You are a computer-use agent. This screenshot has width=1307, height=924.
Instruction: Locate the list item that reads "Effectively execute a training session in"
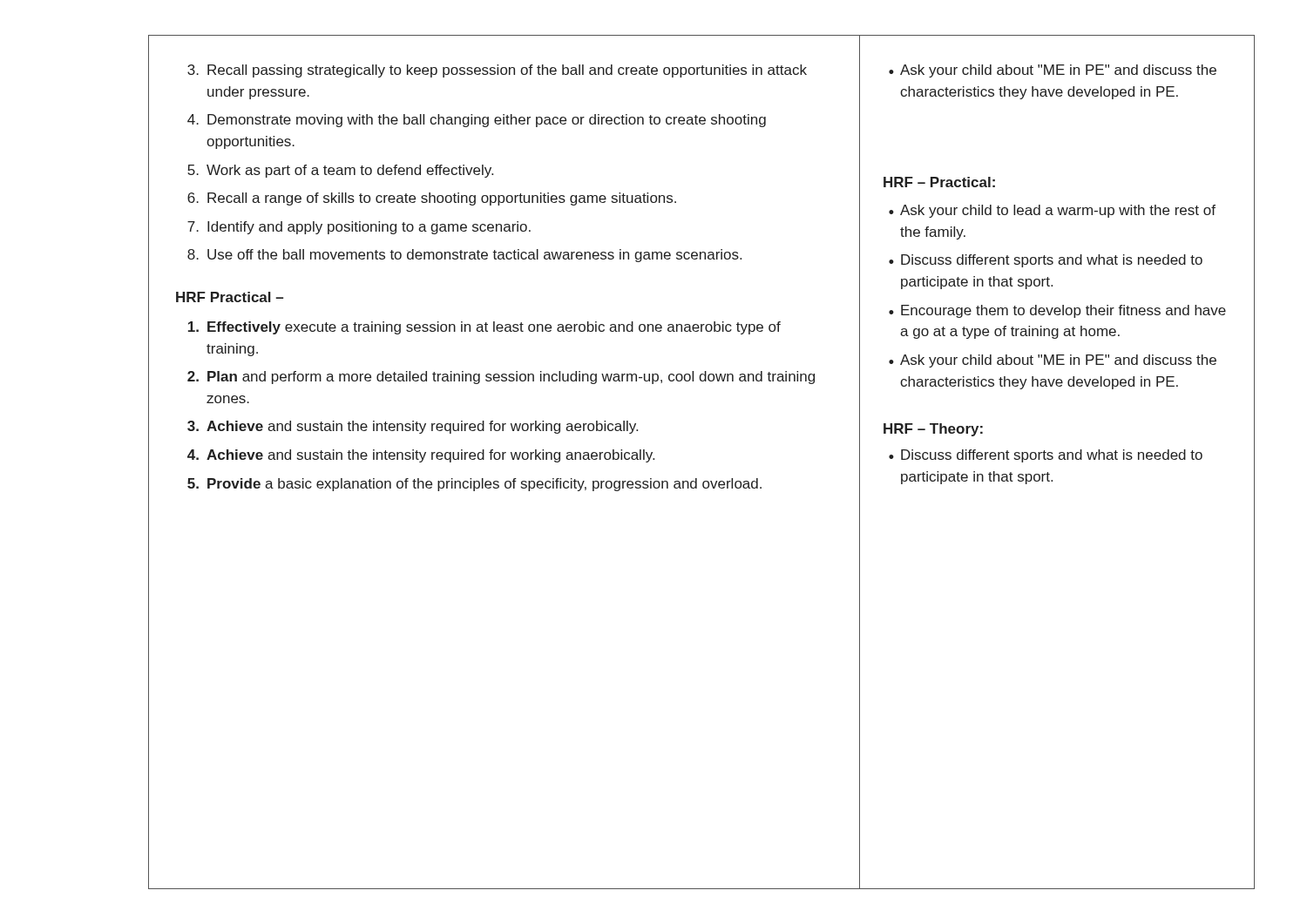click(x=504, y=338)
